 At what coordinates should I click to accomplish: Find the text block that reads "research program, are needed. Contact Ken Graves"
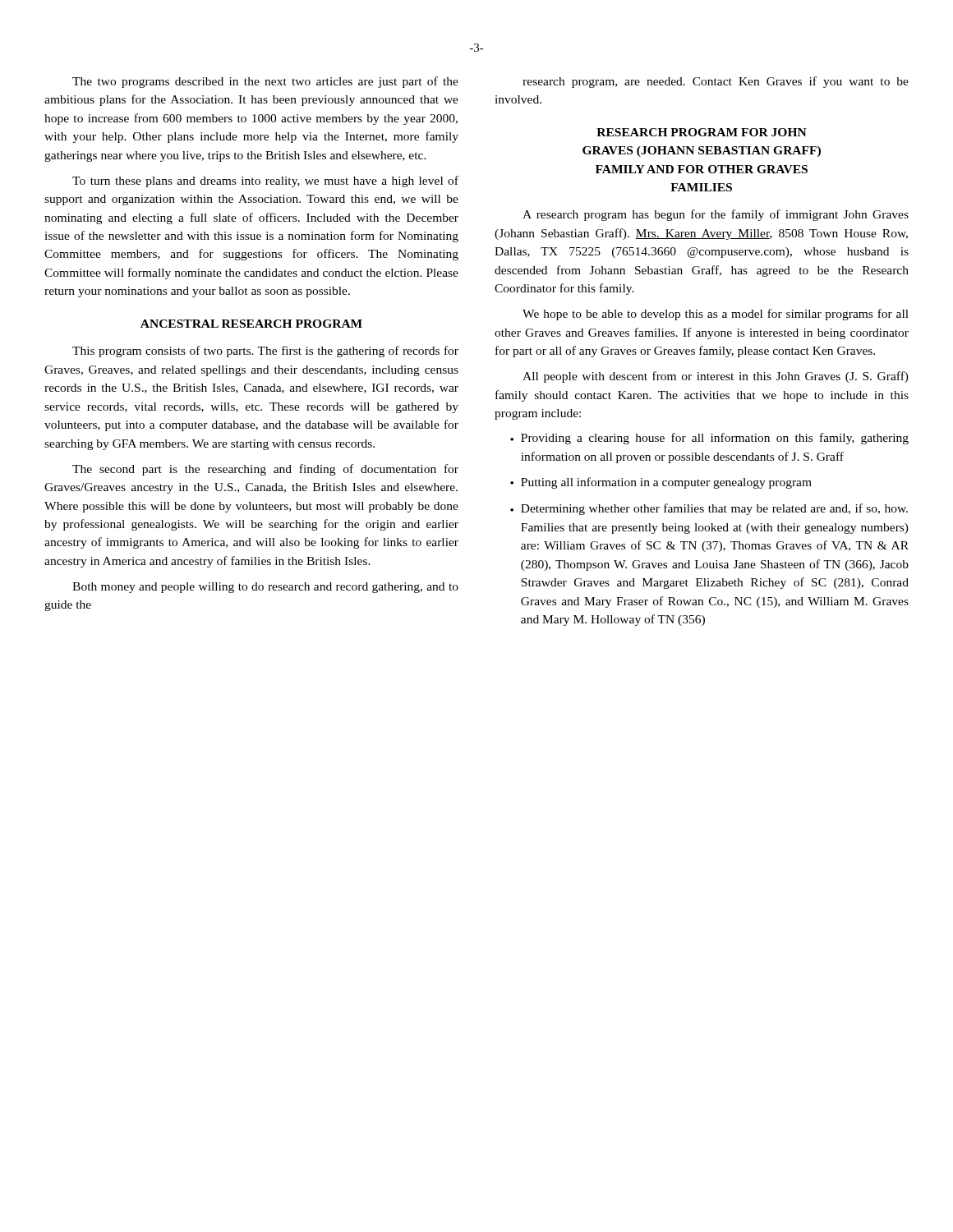coord(702,91)
